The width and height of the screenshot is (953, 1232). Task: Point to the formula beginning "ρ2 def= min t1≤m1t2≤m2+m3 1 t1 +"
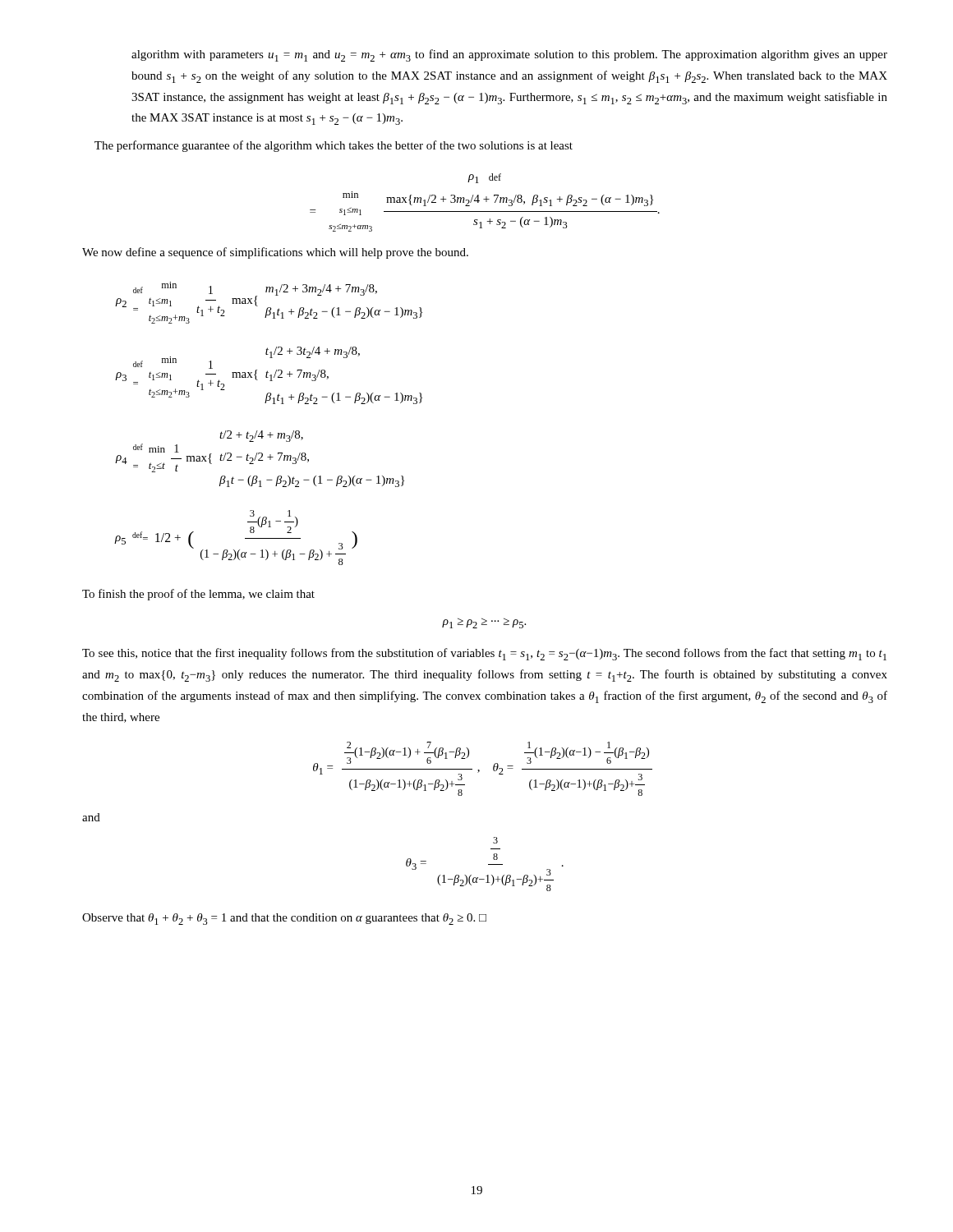pos(271,301)
